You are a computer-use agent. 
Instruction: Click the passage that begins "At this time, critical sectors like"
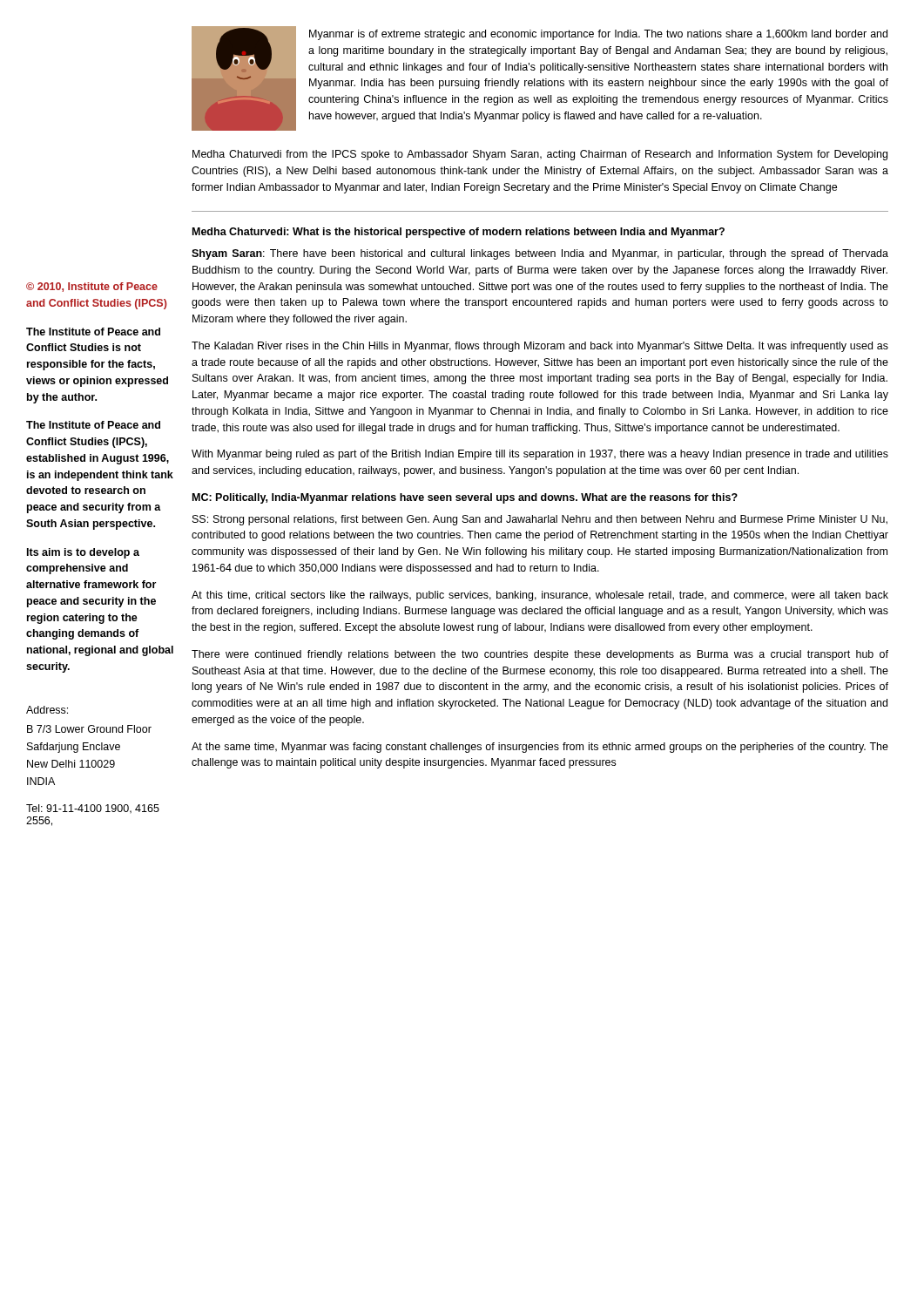(x=540, y=611)
